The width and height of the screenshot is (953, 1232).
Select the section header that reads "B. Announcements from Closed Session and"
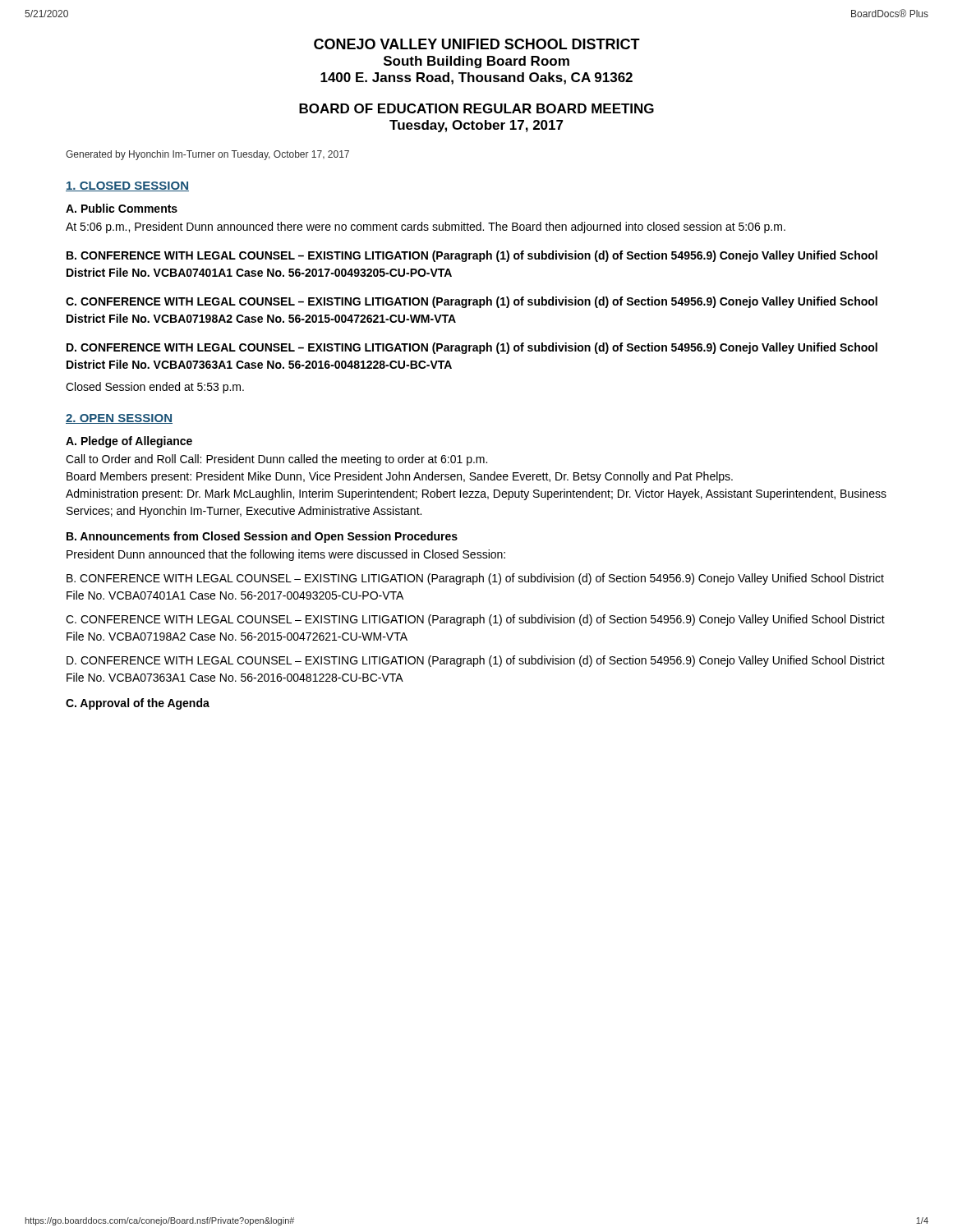(262, 536)
